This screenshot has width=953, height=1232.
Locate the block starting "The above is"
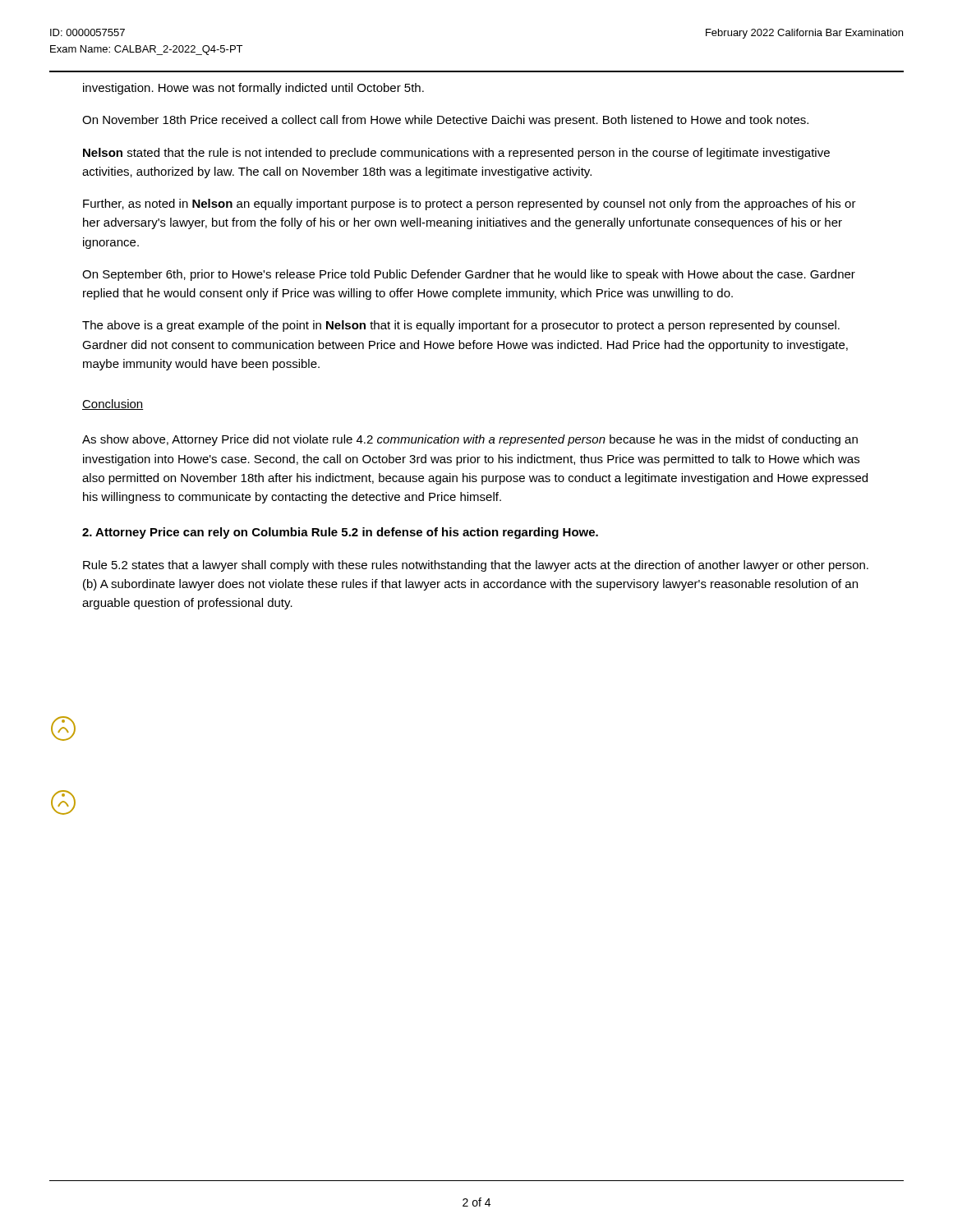465,344
